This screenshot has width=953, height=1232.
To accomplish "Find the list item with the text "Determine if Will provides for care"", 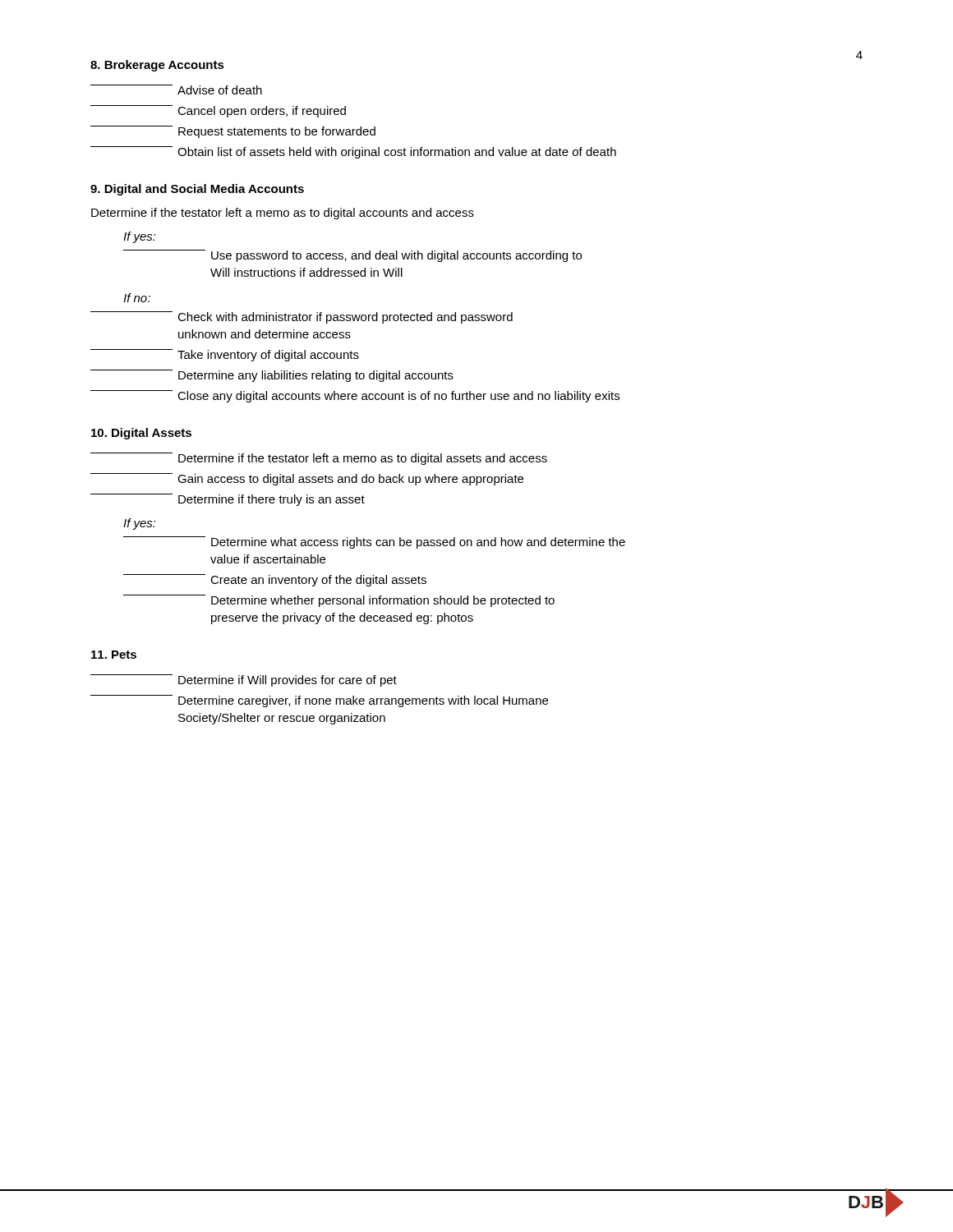I will [x=244, y=680].
